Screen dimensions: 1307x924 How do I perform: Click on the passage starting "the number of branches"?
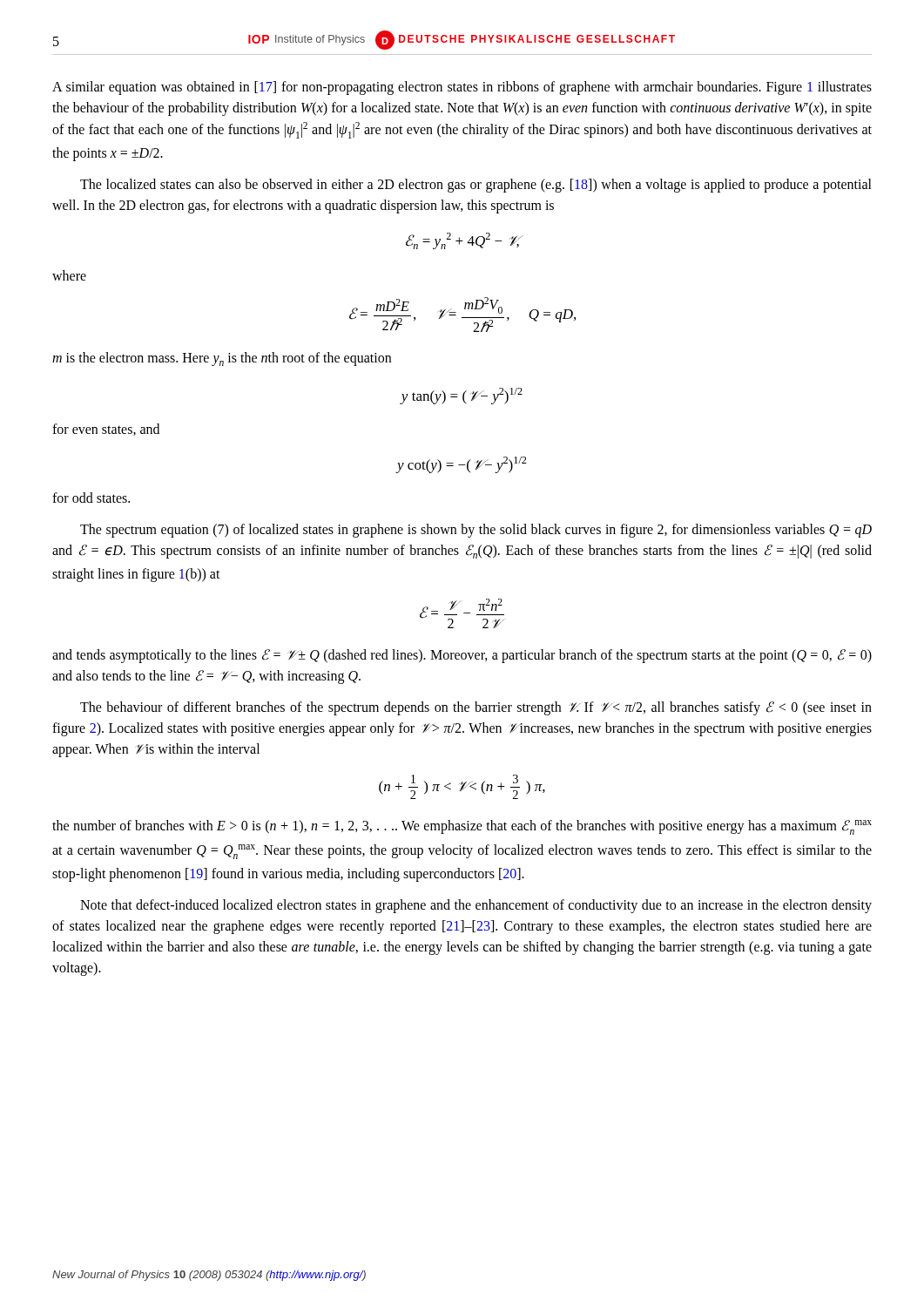462,849
